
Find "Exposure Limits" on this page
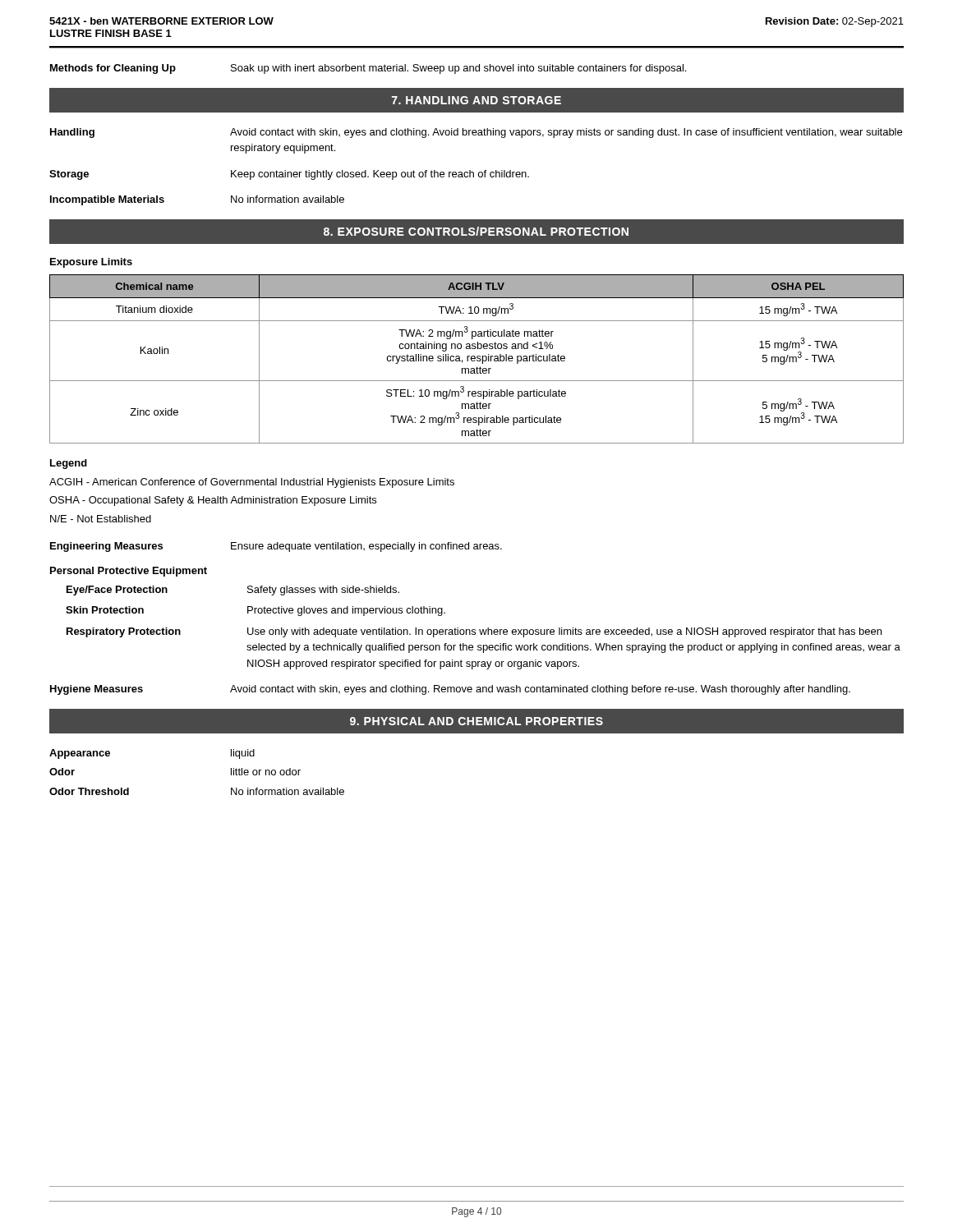91,261
